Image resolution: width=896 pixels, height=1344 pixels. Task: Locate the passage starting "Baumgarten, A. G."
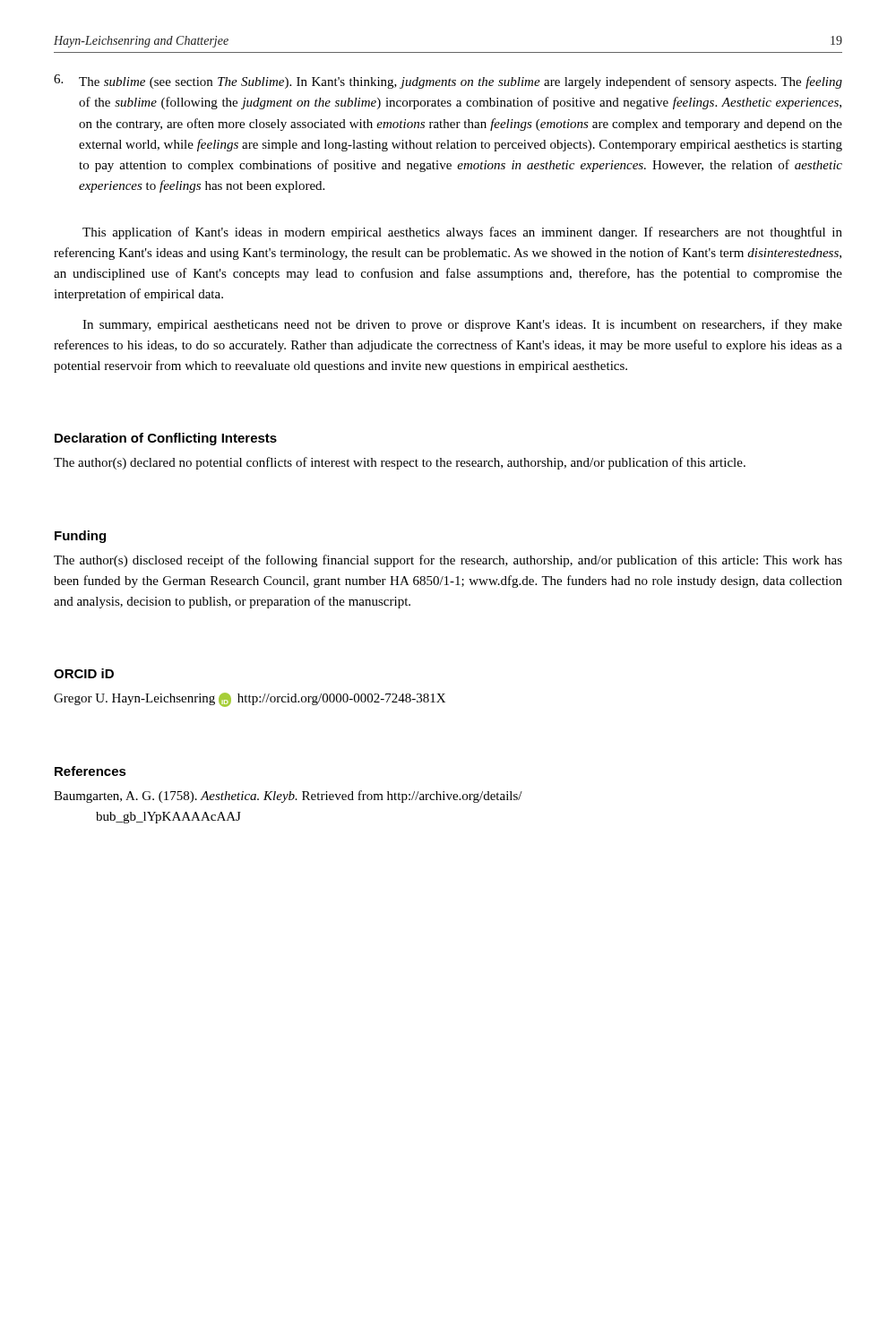click(x=288, y=806)
